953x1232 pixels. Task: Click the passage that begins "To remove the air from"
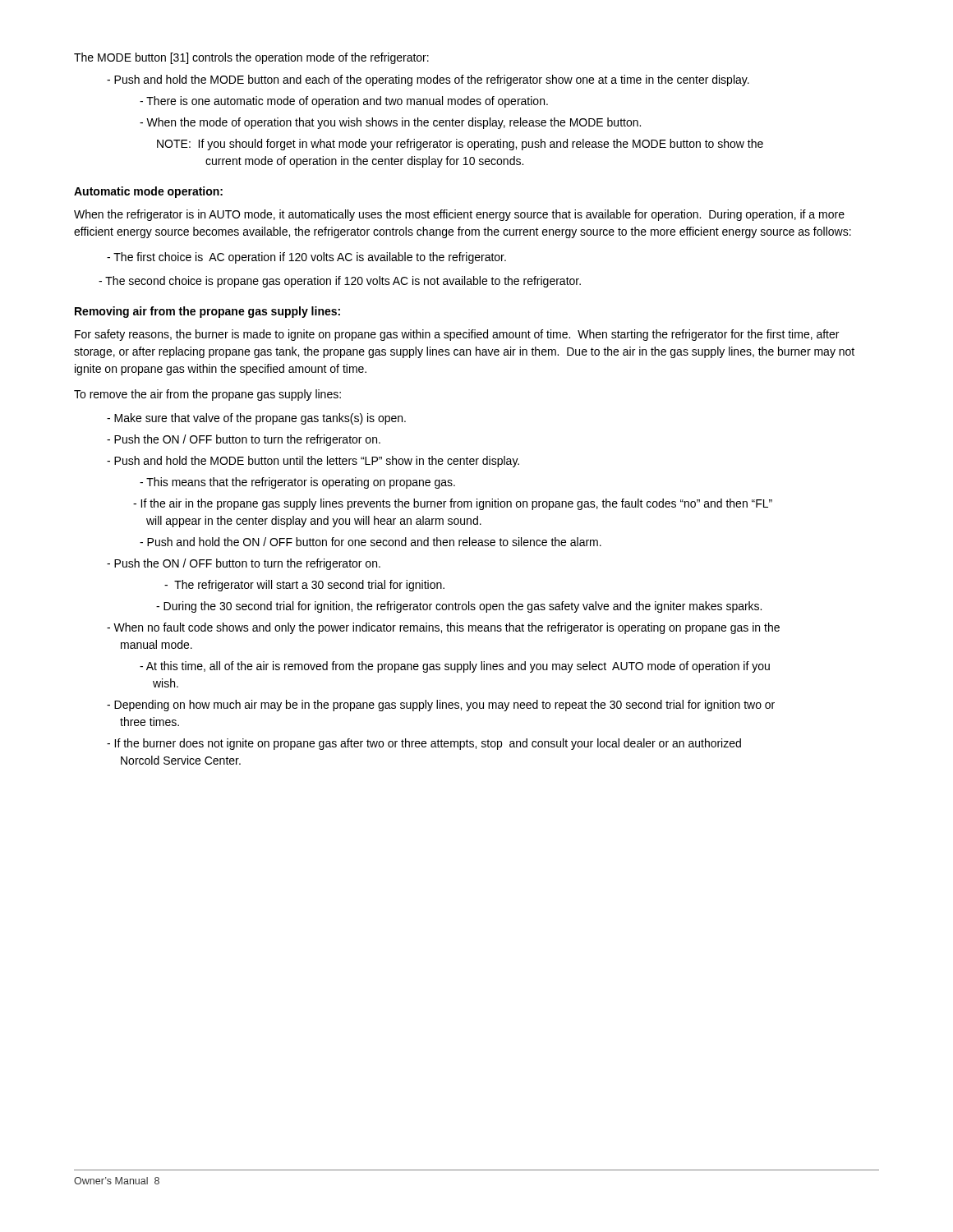click(208, 394)
